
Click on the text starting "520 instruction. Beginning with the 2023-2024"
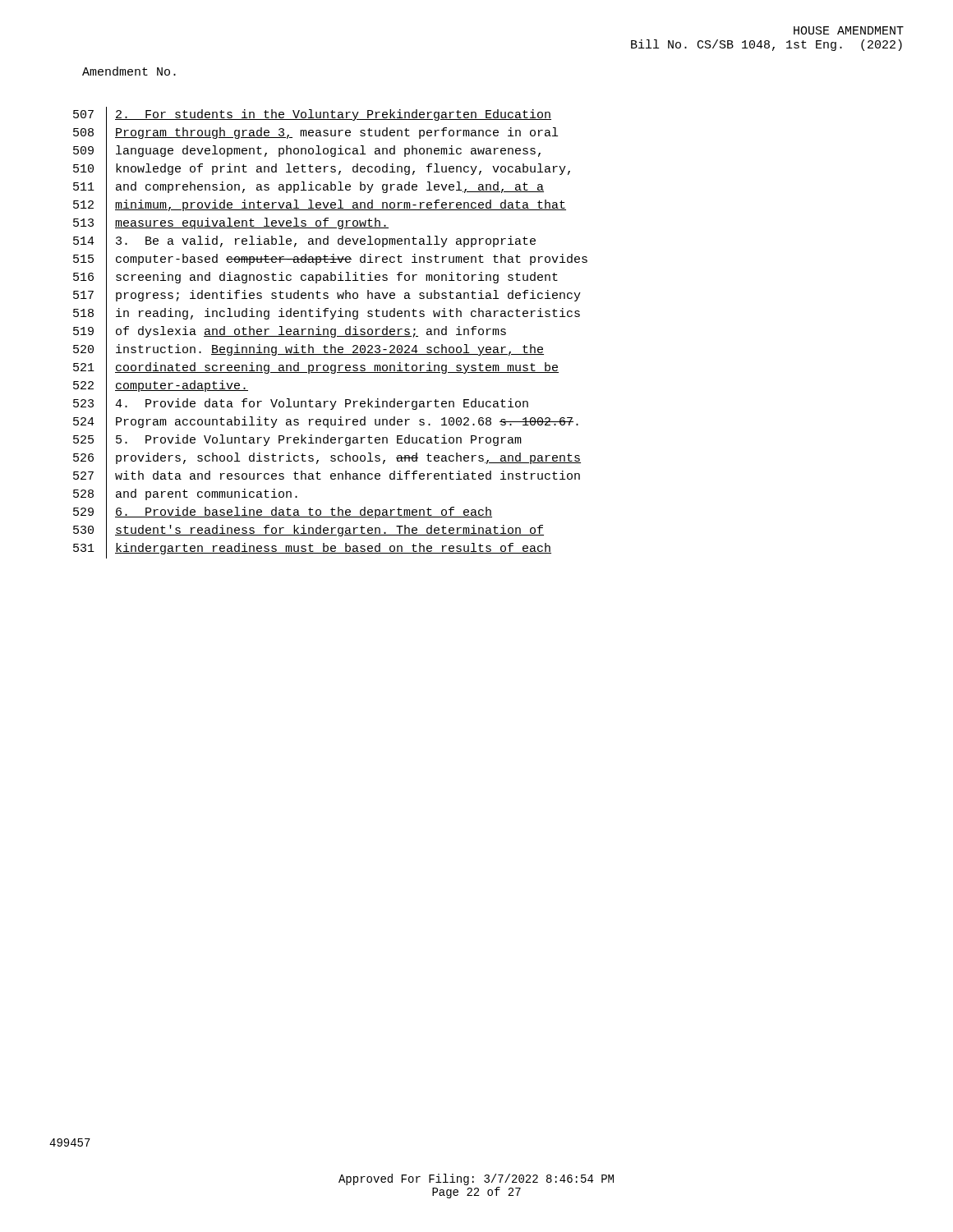click(476, 351)
